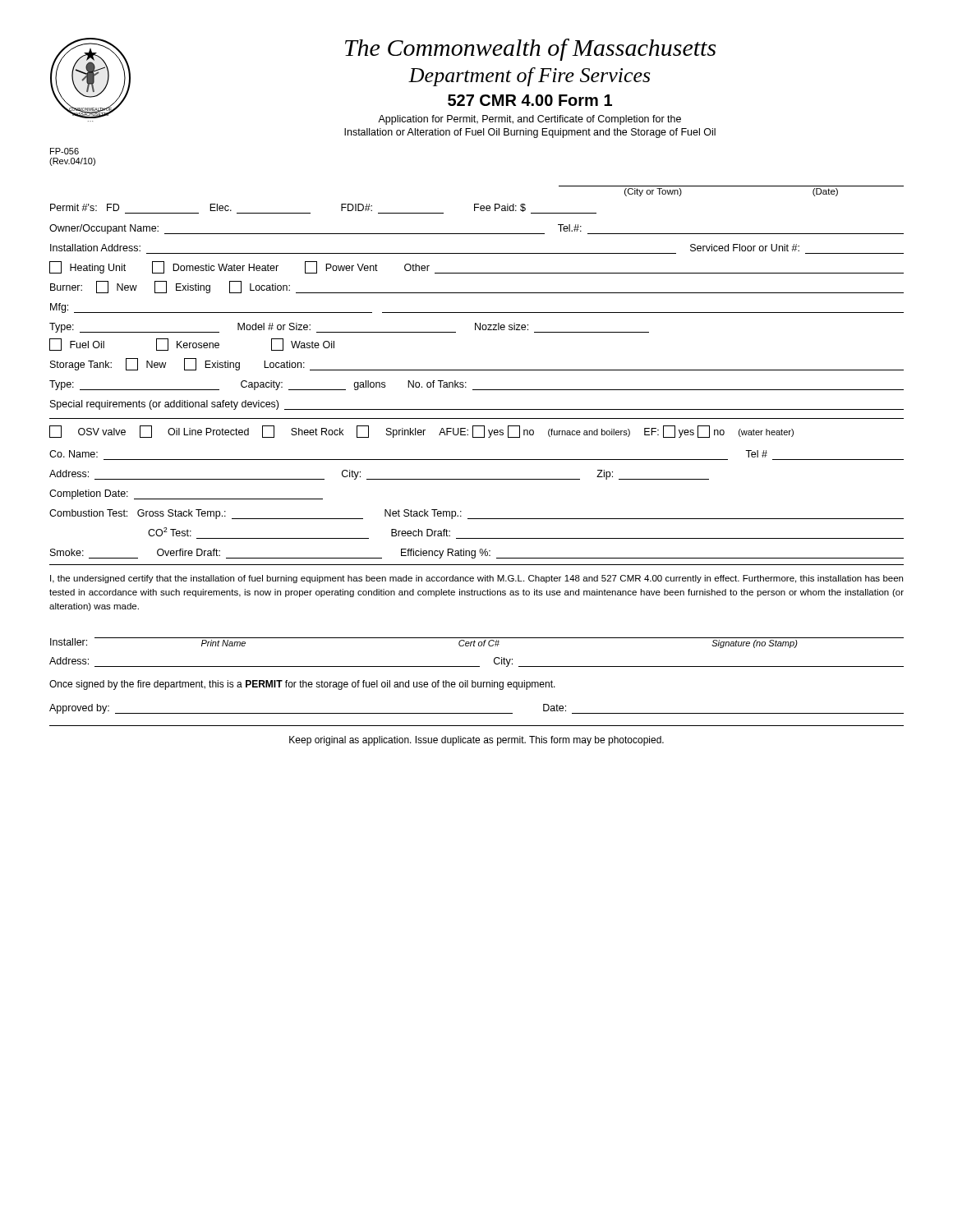The image size is (953, 1232).
Task: Find "CO2 Test: Breech Draft:" on this page
Action: 526,532
